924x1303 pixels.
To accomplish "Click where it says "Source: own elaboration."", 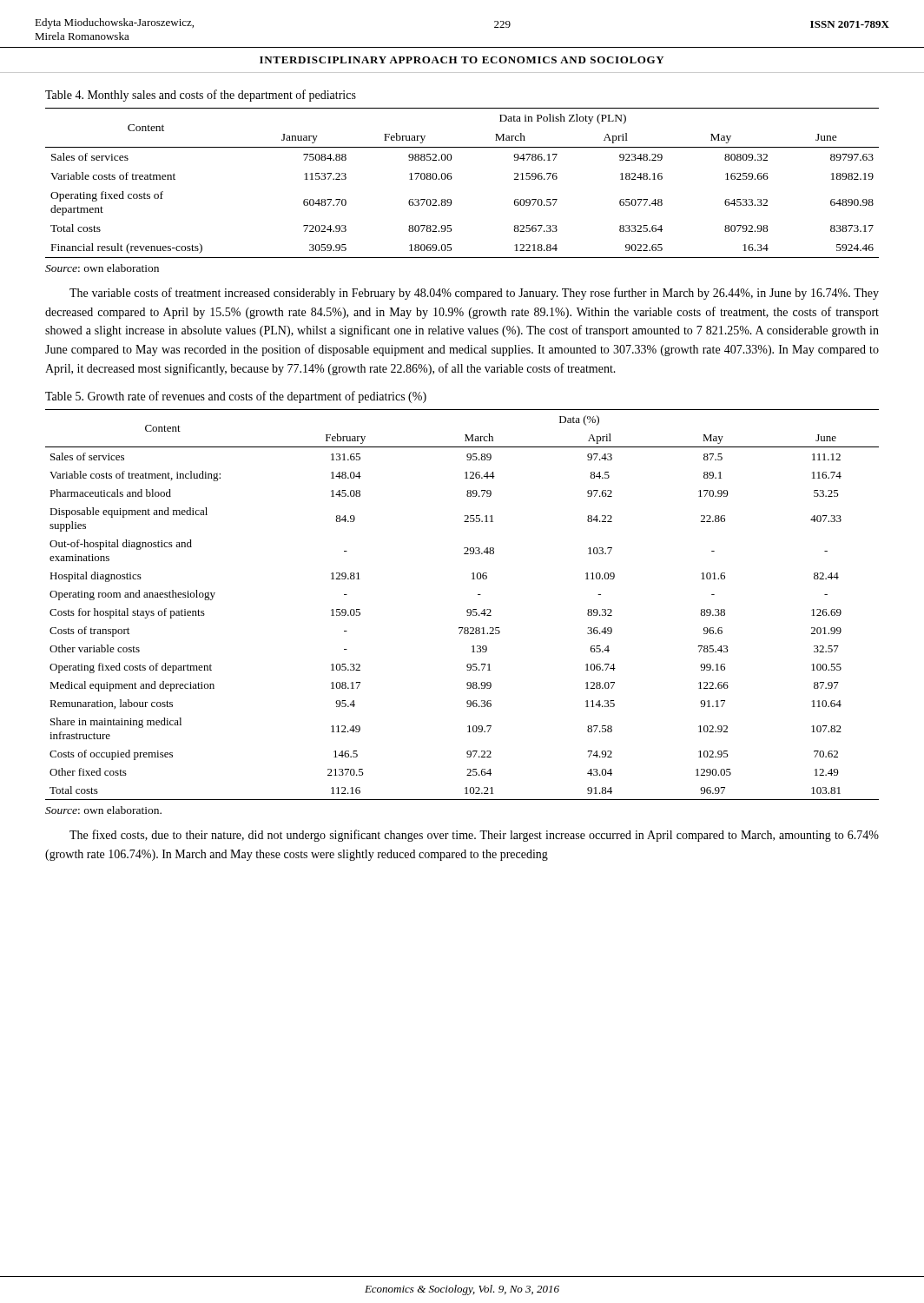I will pos(104,810).
